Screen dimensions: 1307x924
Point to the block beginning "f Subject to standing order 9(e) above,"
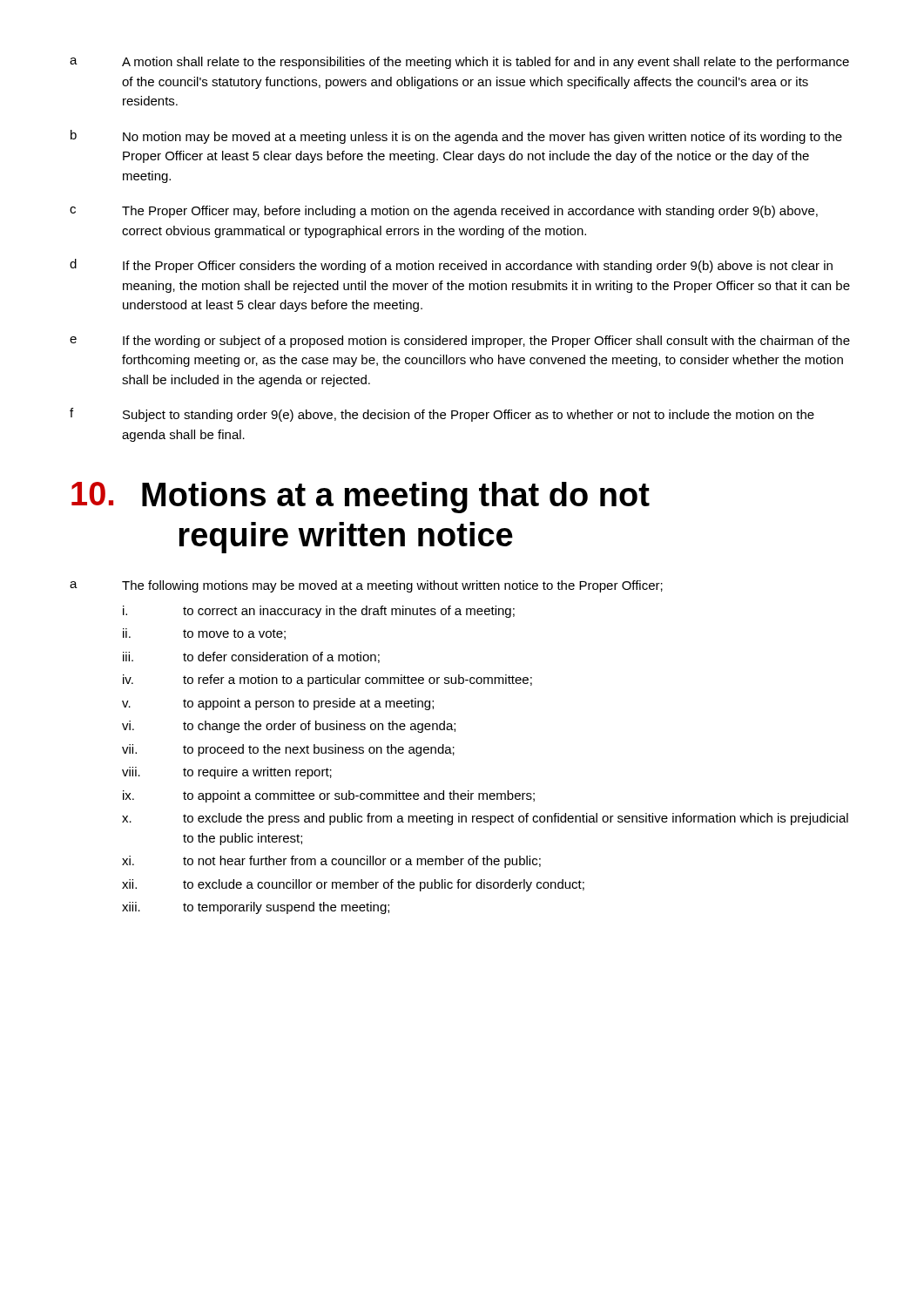[x=462, y=425]
